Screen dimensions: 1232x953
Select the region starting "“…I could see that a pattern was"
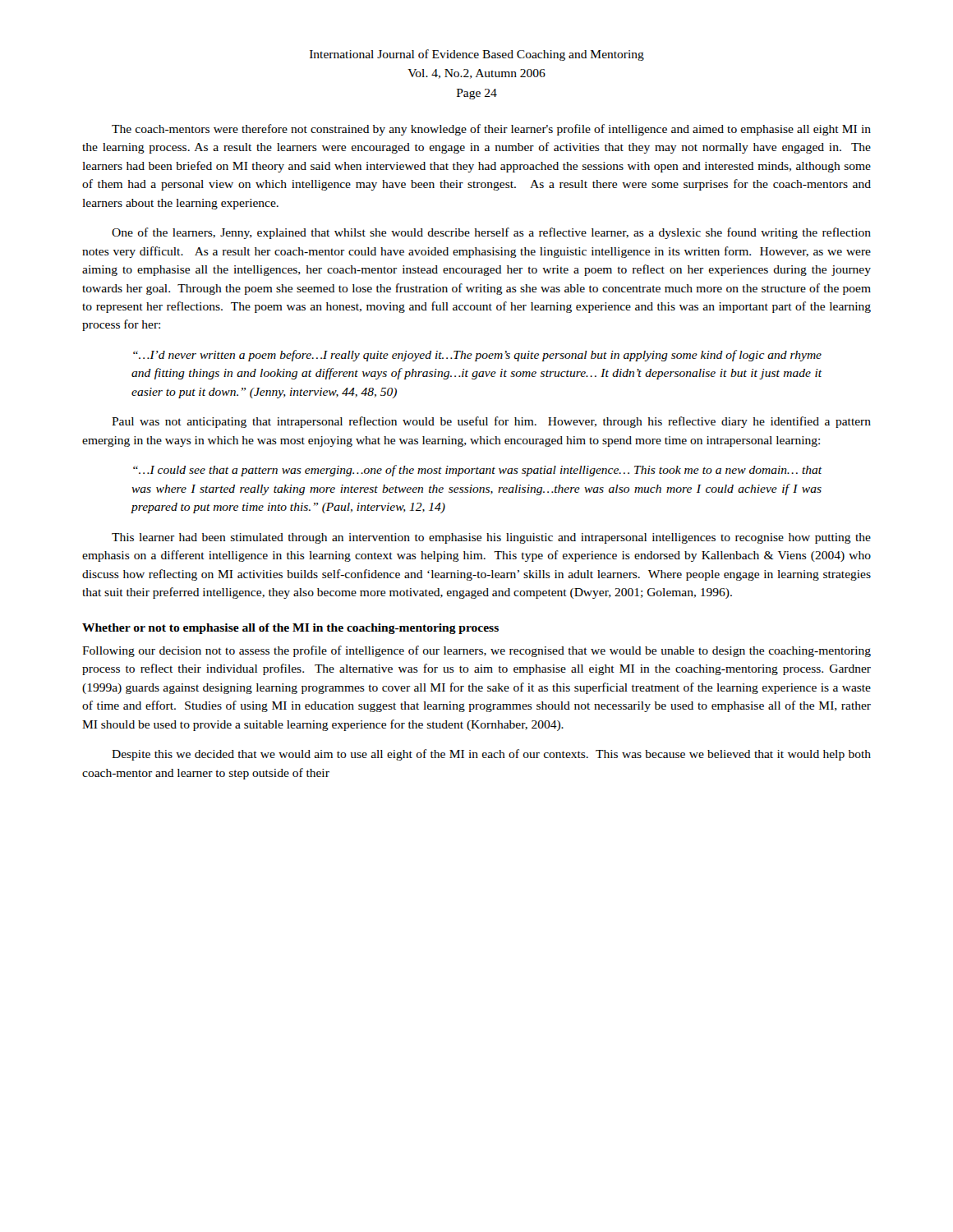(x=476, y=488)
